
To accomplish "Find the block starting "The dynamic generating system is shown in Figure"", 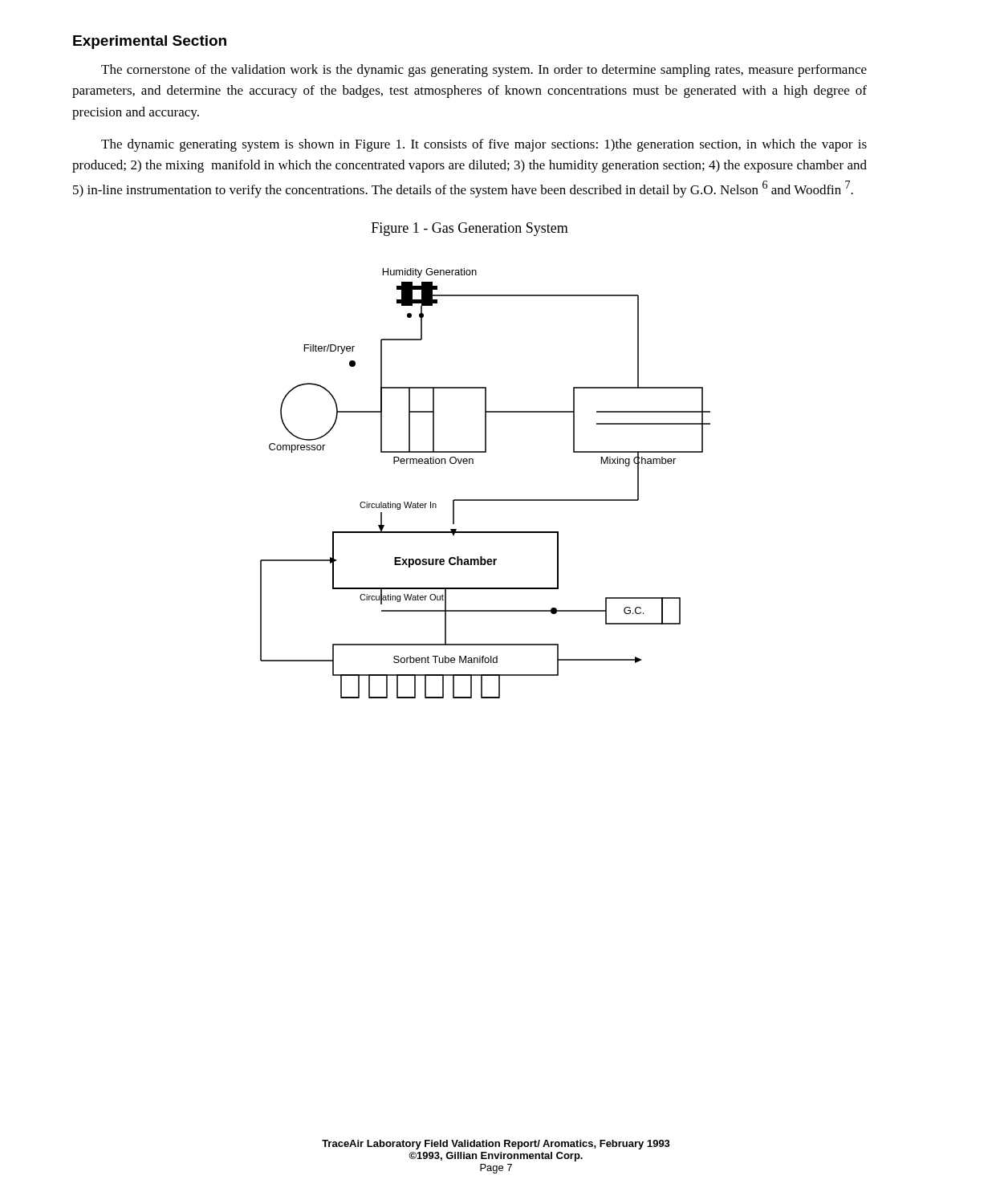I will (470, 167).
